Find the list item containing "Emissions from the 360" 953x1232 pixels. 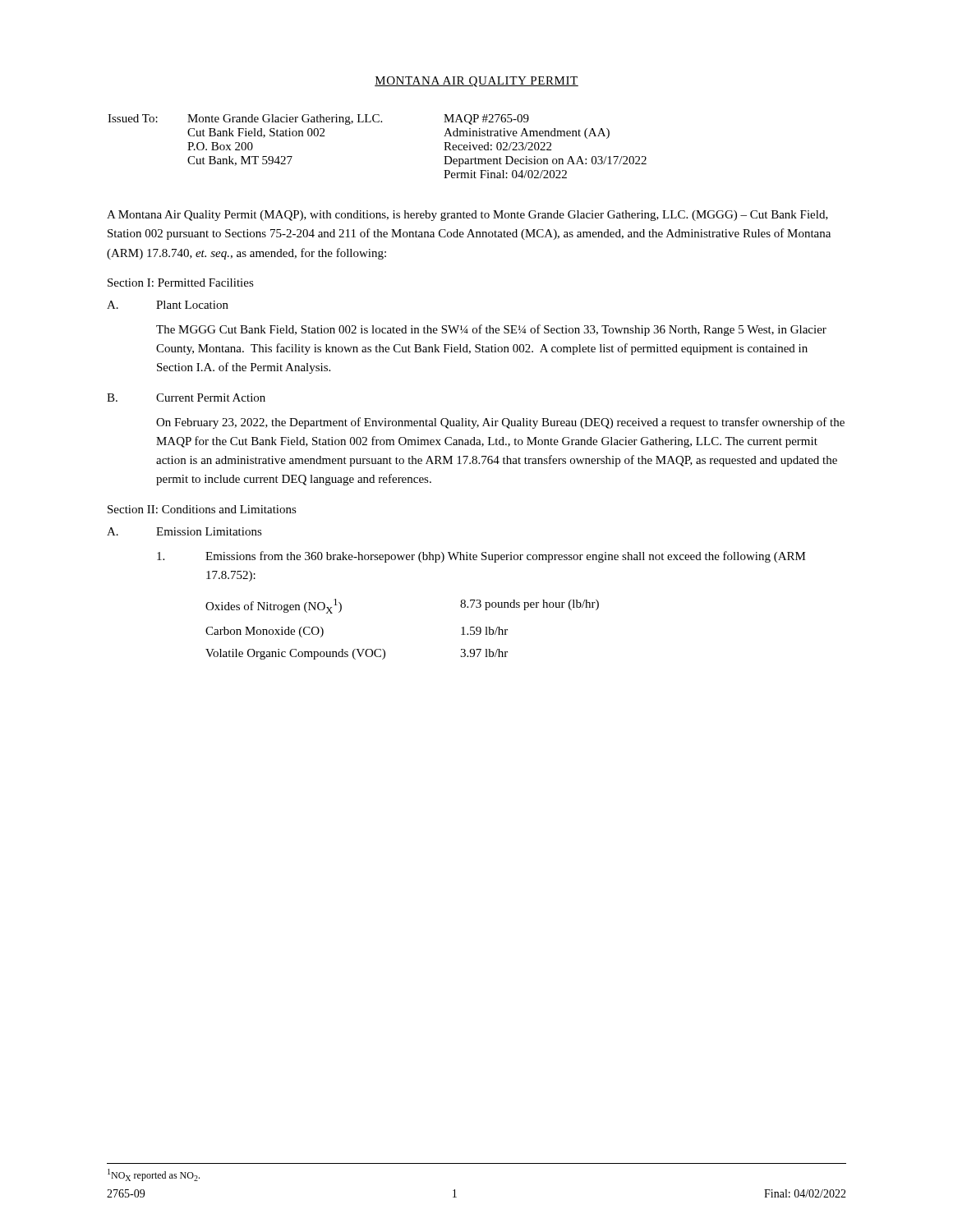pyautogui.click(x=501, y=566)
